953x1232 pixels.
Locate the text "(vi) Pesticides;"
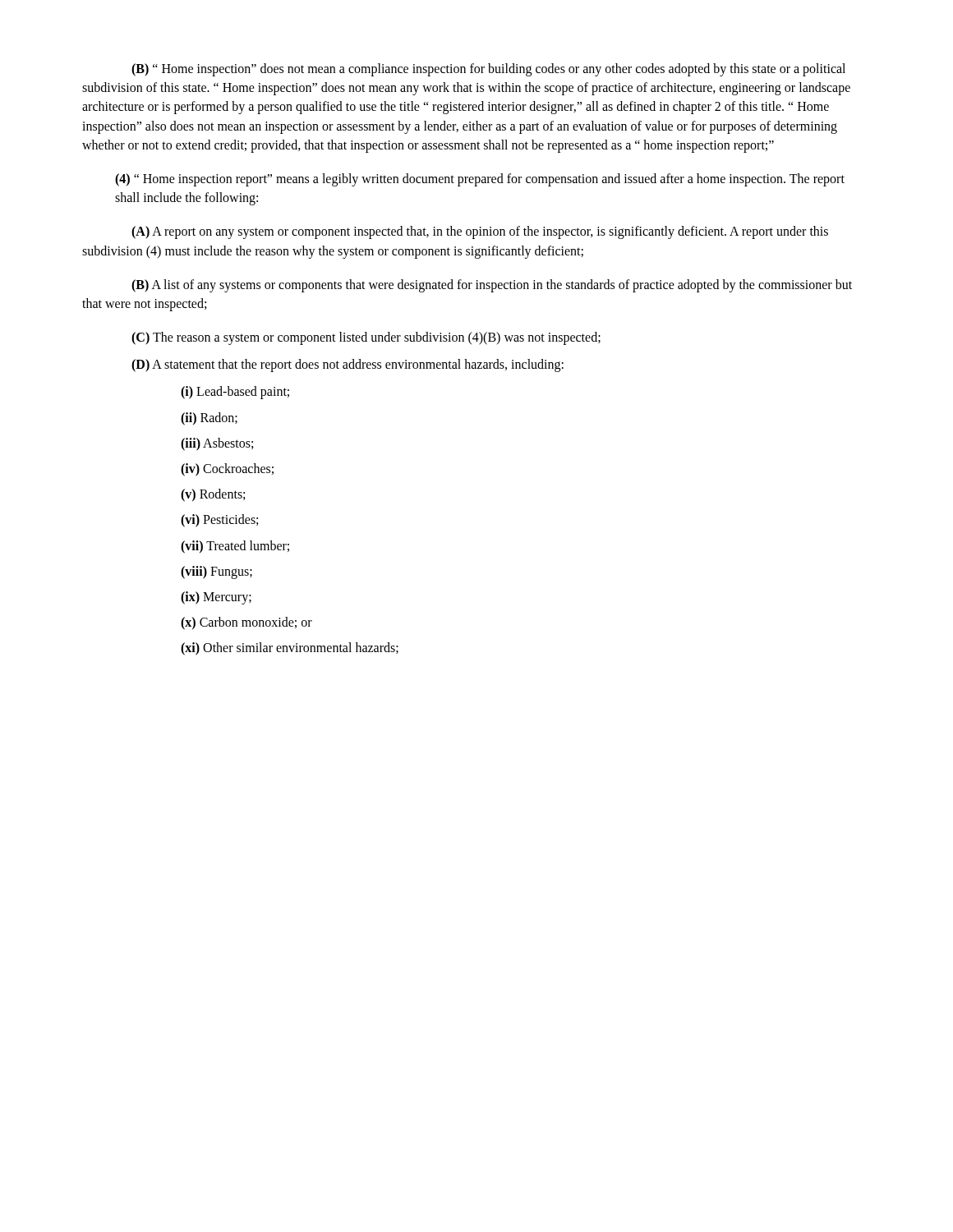(220, 520)
